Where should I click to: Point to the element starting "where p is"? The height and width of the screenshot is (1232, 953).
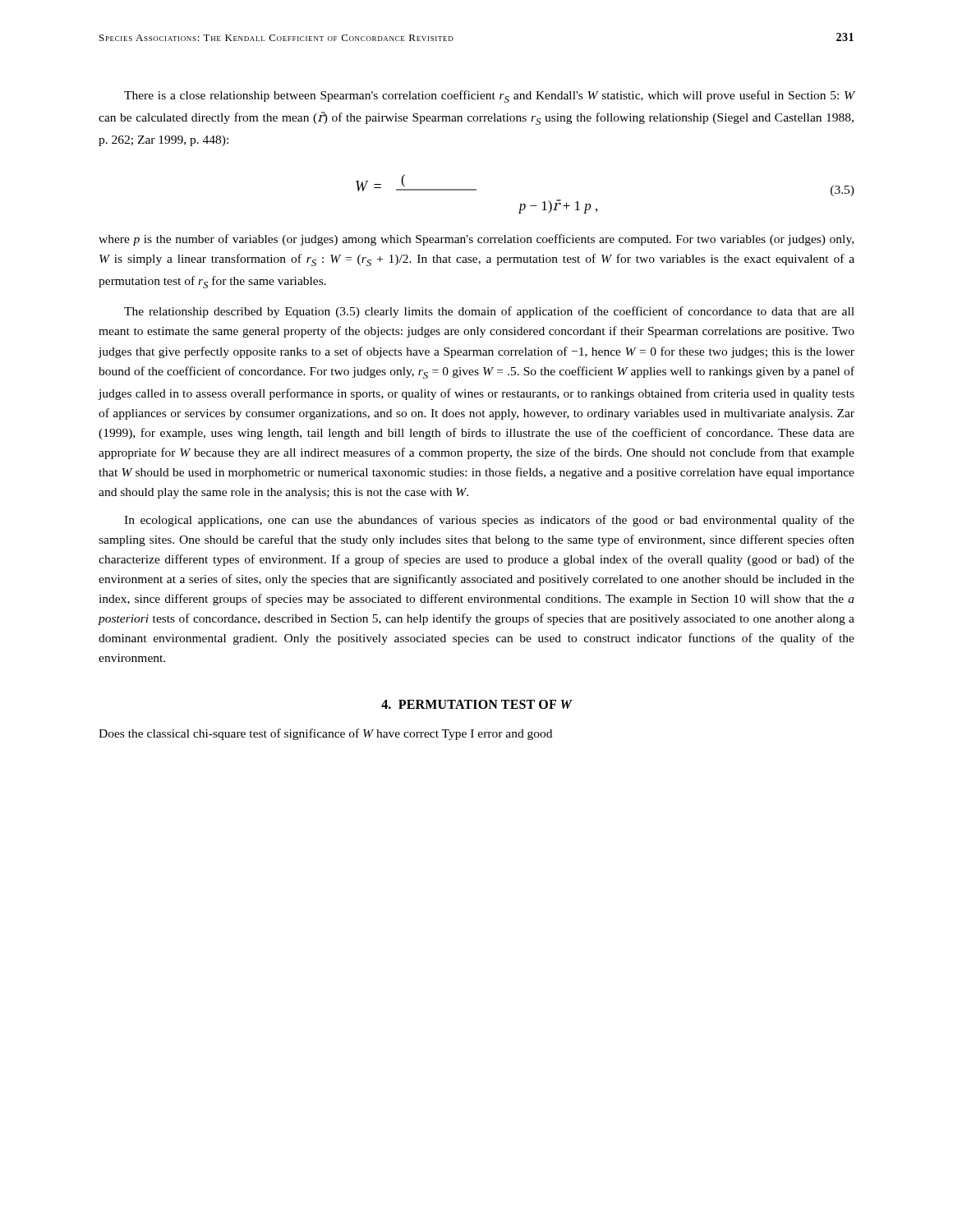tap(476, 261)
